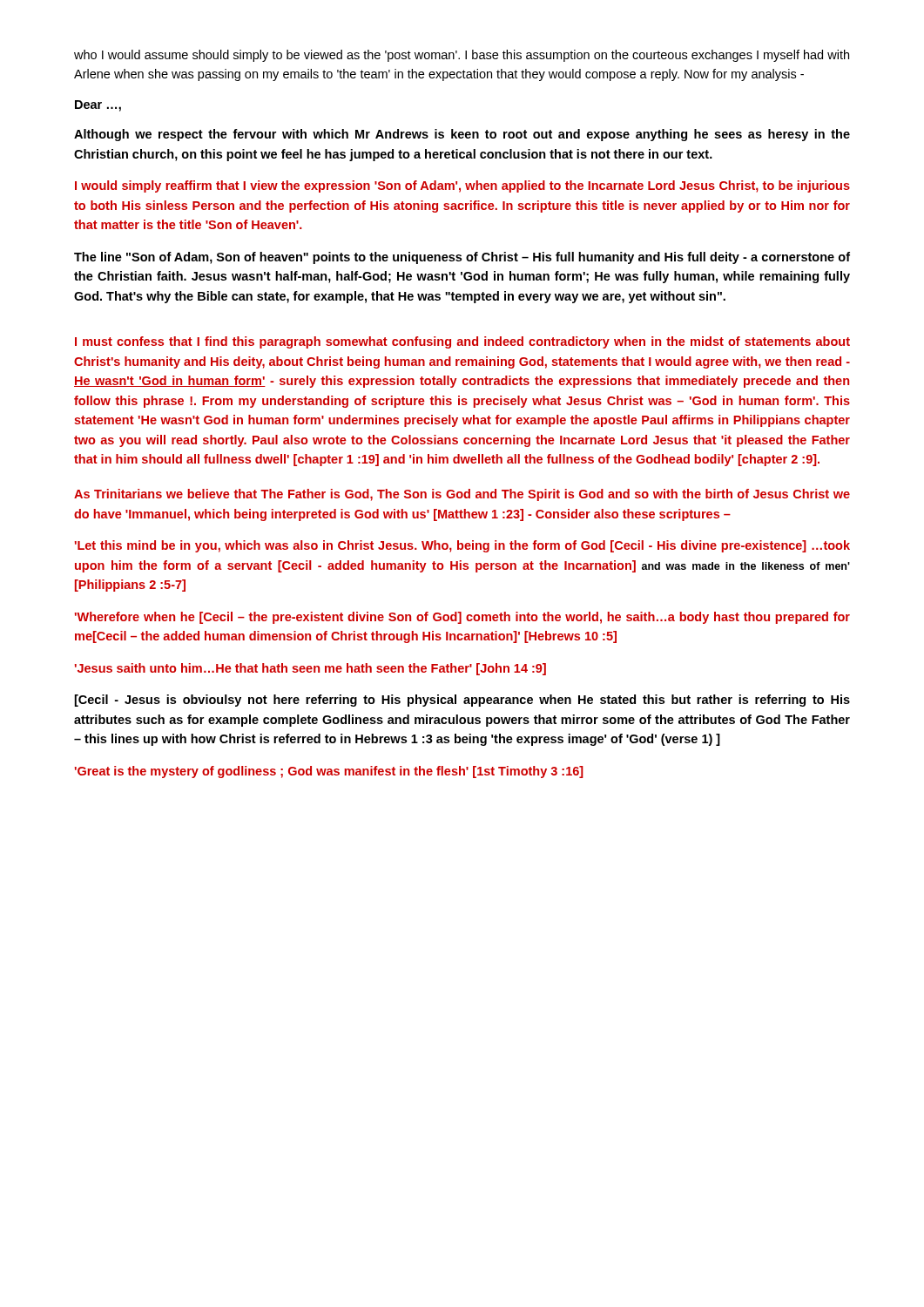Find the element starting "'Jesus saith unto him…He that hath seen me"
924x1307 pixels.
click(462, 668)
